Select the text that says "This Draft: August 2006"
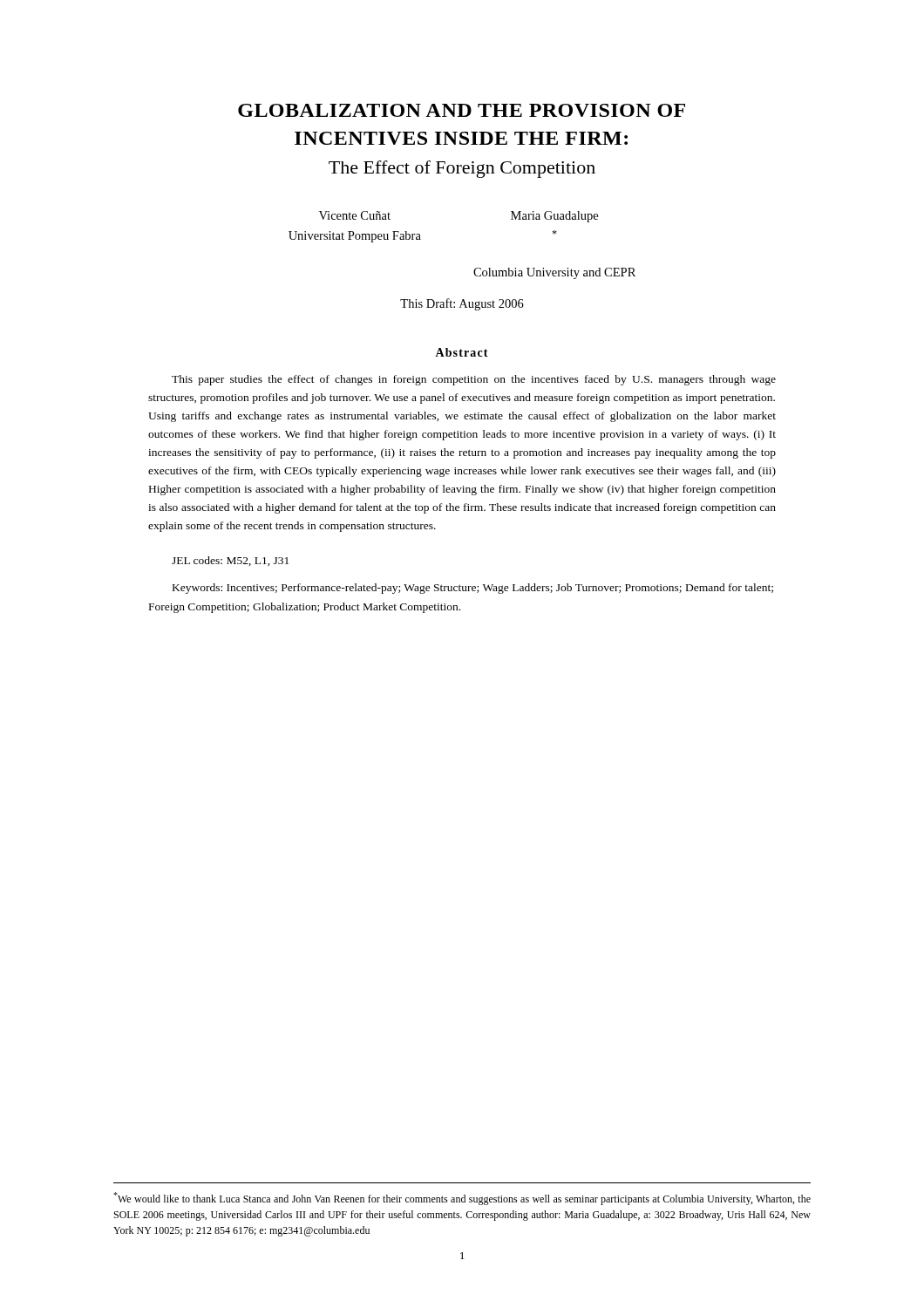 pos(462,304)
